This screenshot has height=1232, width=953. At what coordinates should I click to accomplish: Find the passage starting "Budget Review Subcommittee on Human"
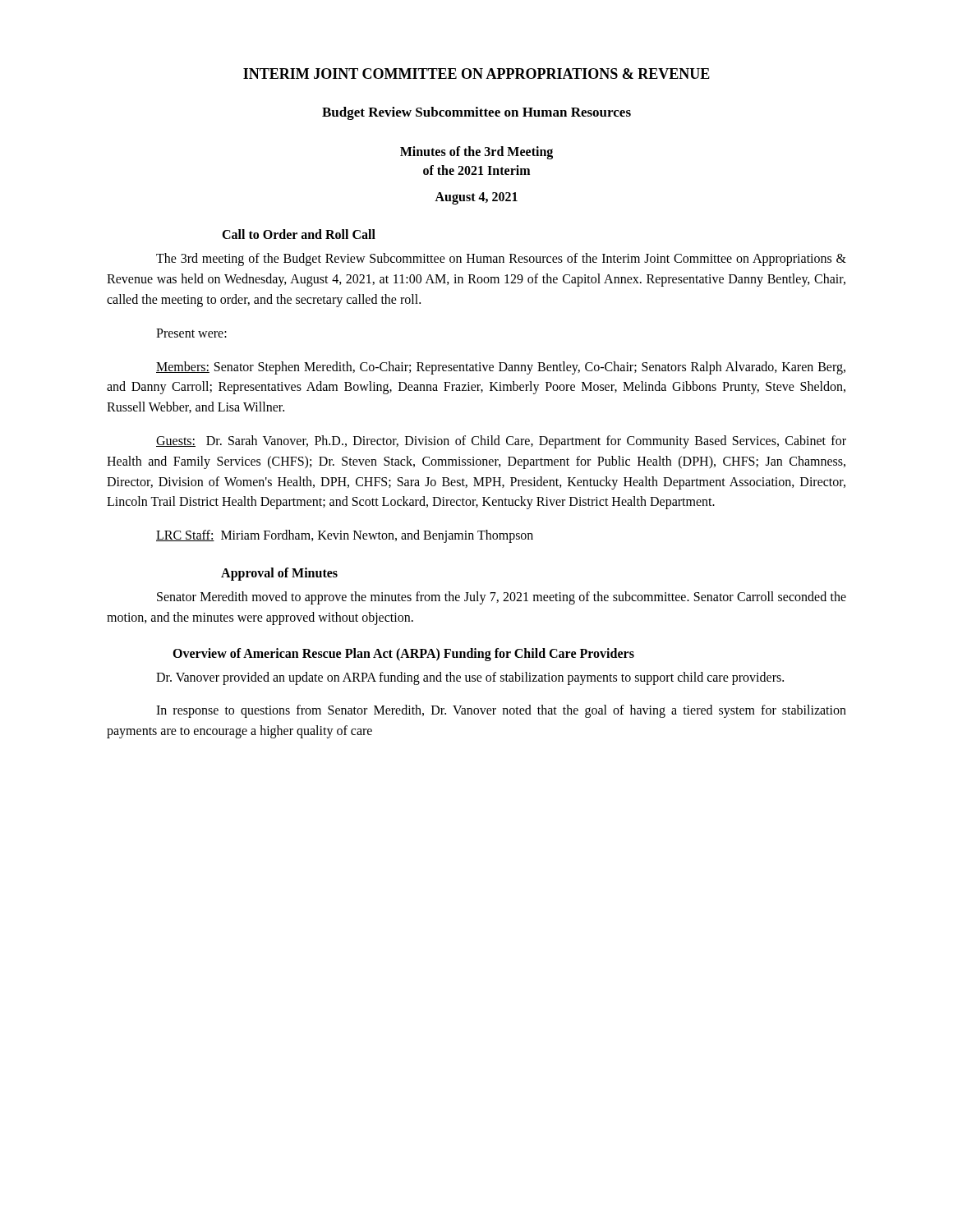(476, 112)
